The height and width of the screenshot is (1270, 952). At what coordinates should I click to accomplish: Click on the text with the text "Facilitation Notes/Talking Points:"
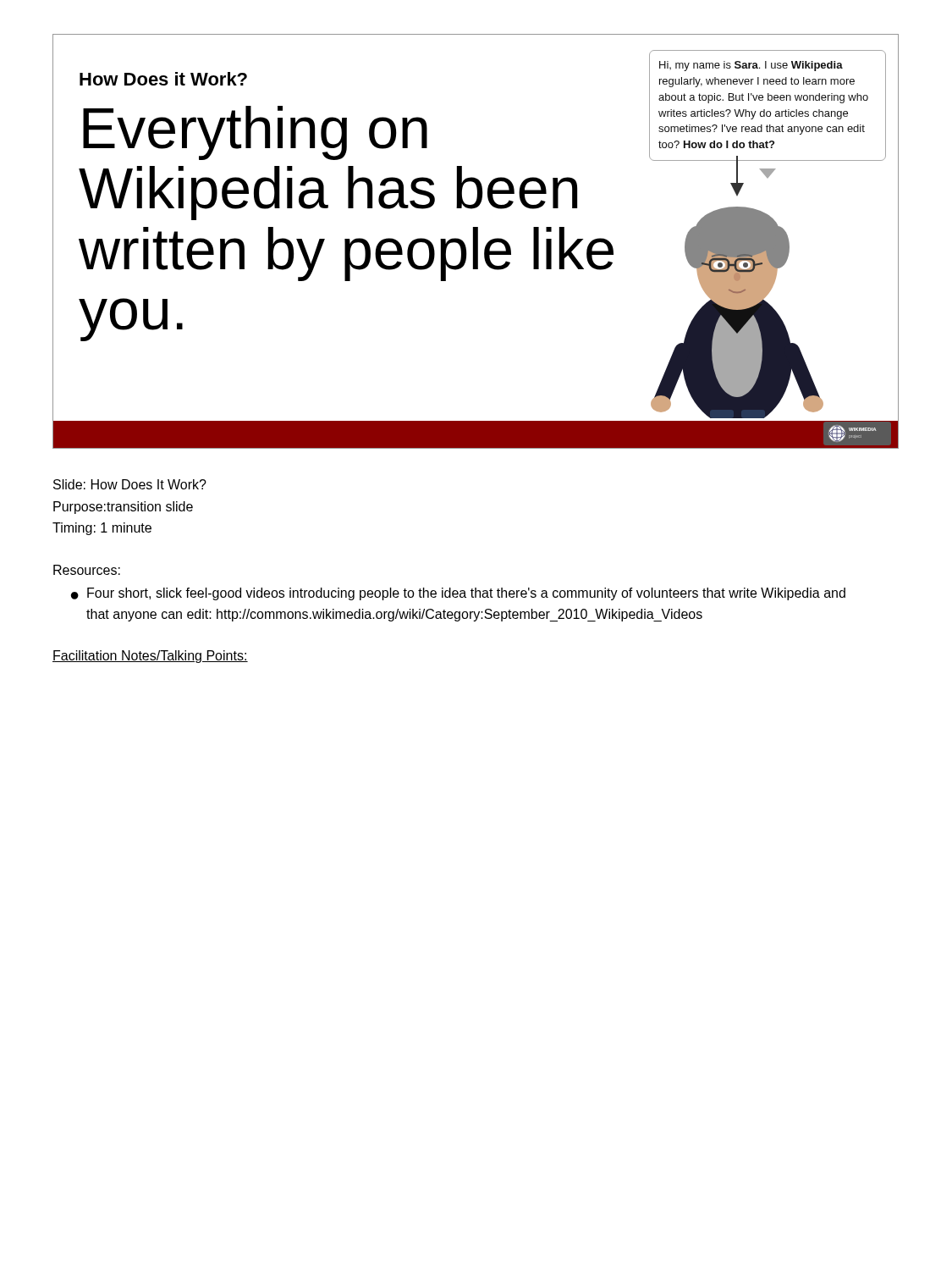(150, 656)
